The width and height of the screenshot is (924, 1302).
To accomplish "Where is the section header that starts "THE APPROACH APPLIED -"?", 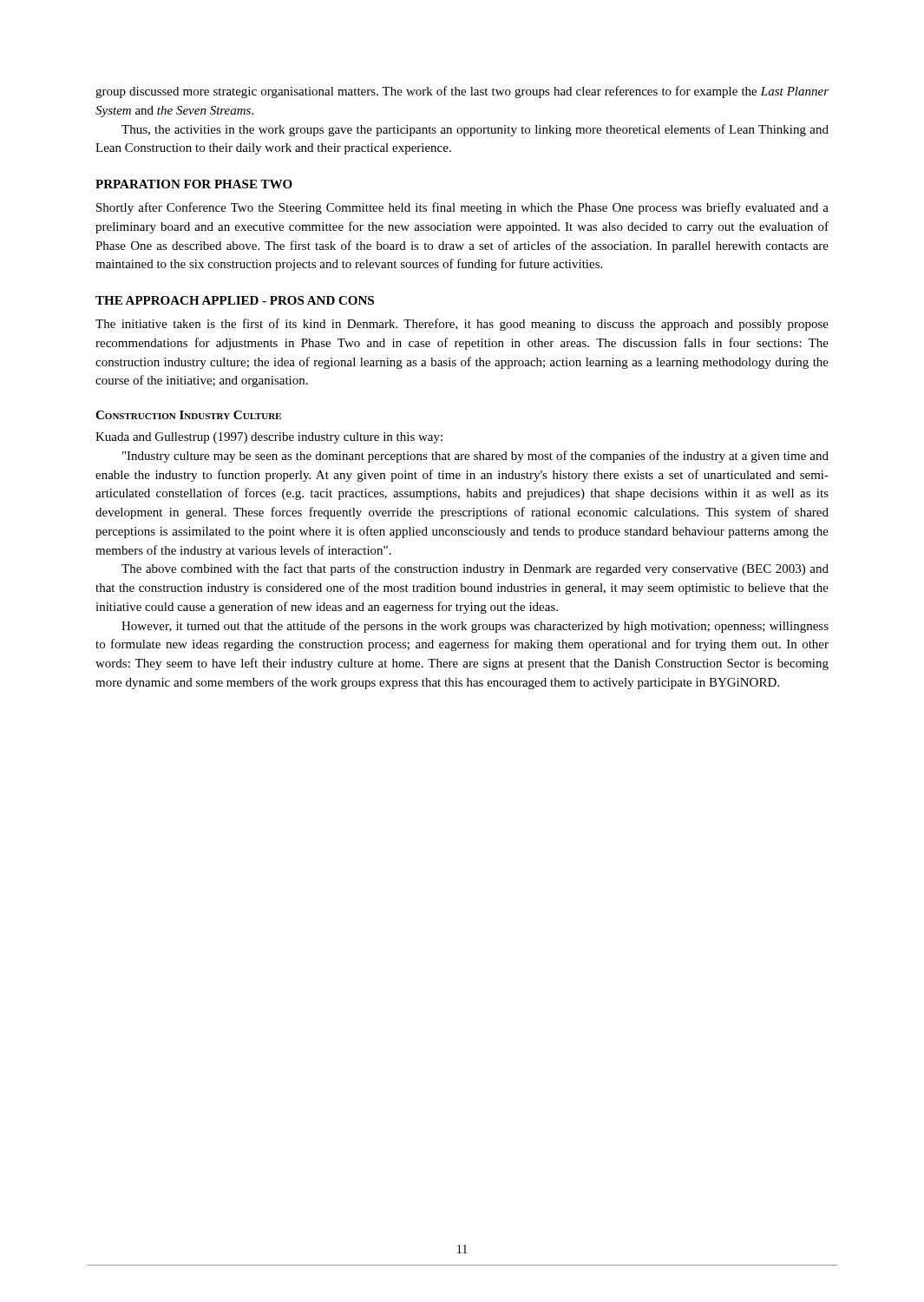I will pos(235,300).
